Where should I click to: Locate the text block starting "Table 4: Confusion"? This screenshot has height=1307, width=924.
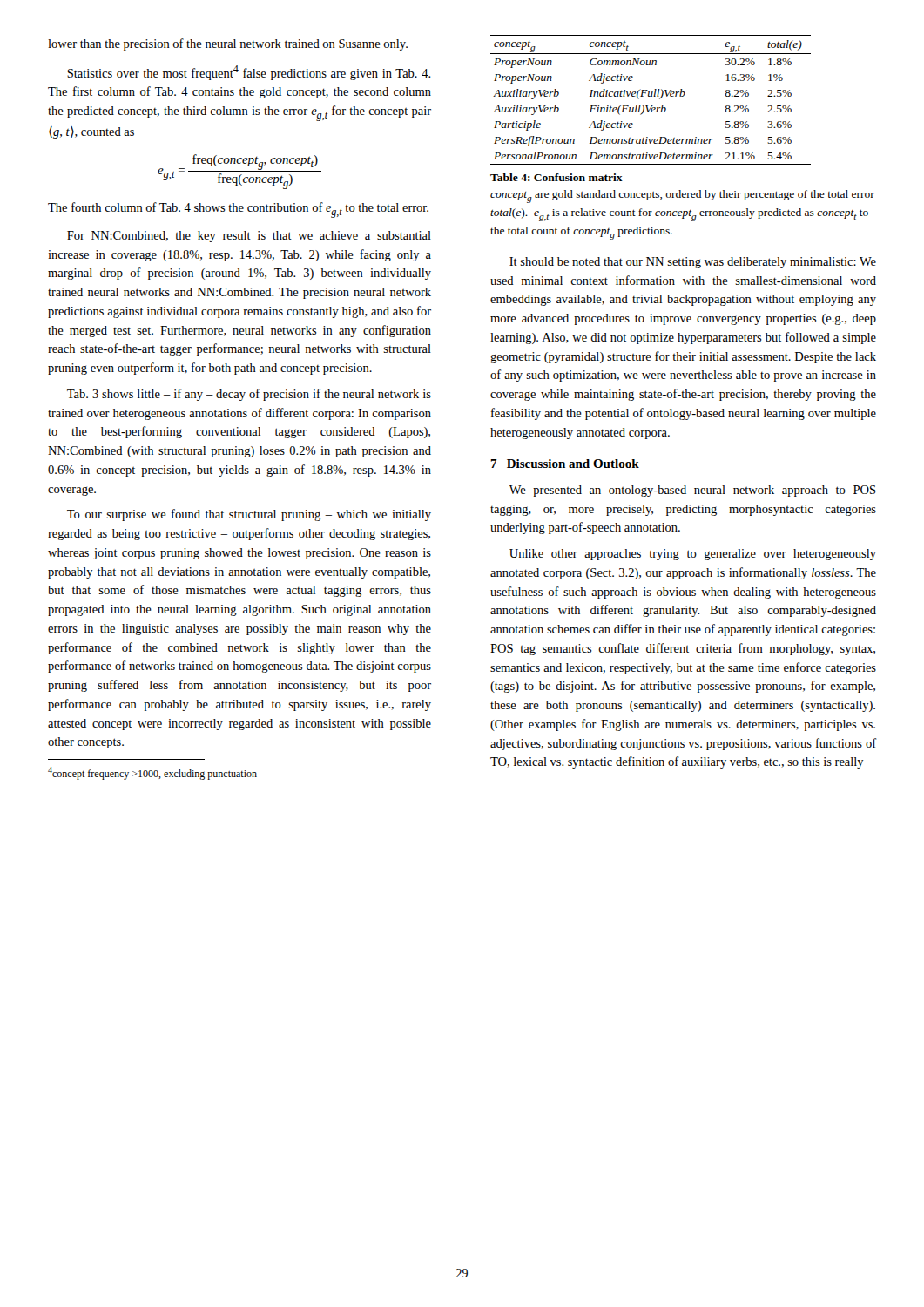coord(683,206)
